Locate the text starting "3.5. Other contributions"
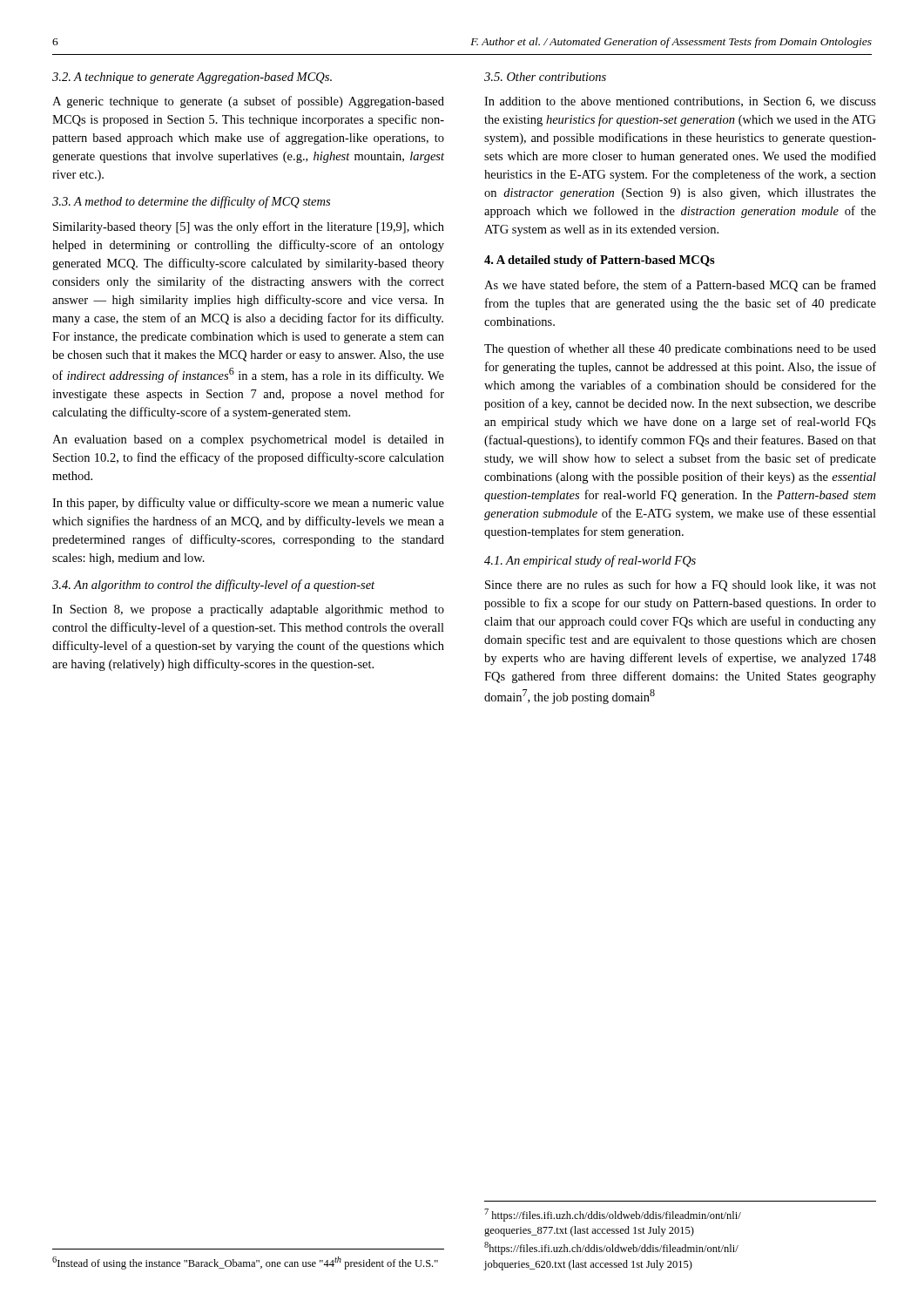The image size is (924, 1307). coord(545,77)
